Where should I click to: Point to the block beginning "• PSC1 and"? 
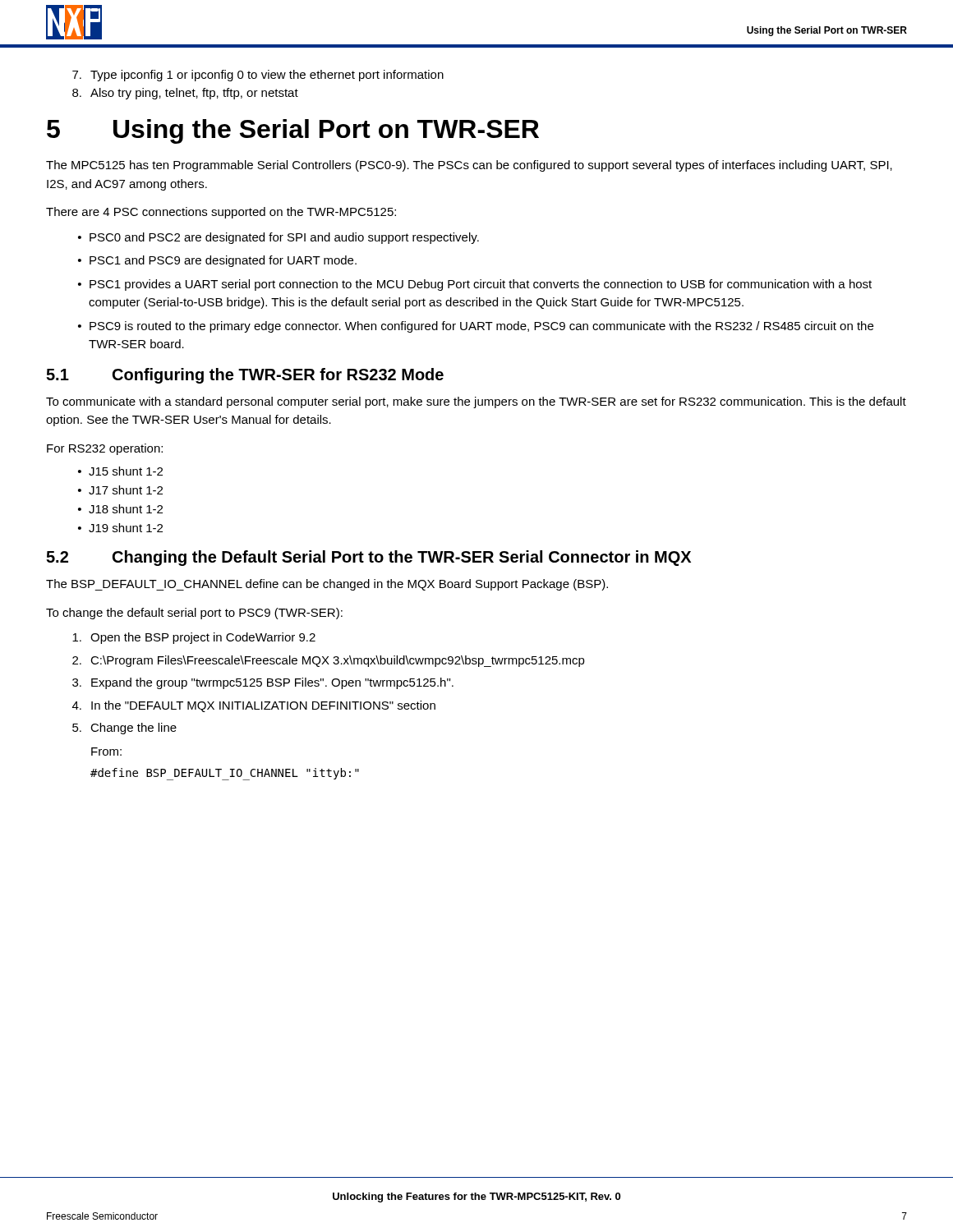click(x=214, y=261)
